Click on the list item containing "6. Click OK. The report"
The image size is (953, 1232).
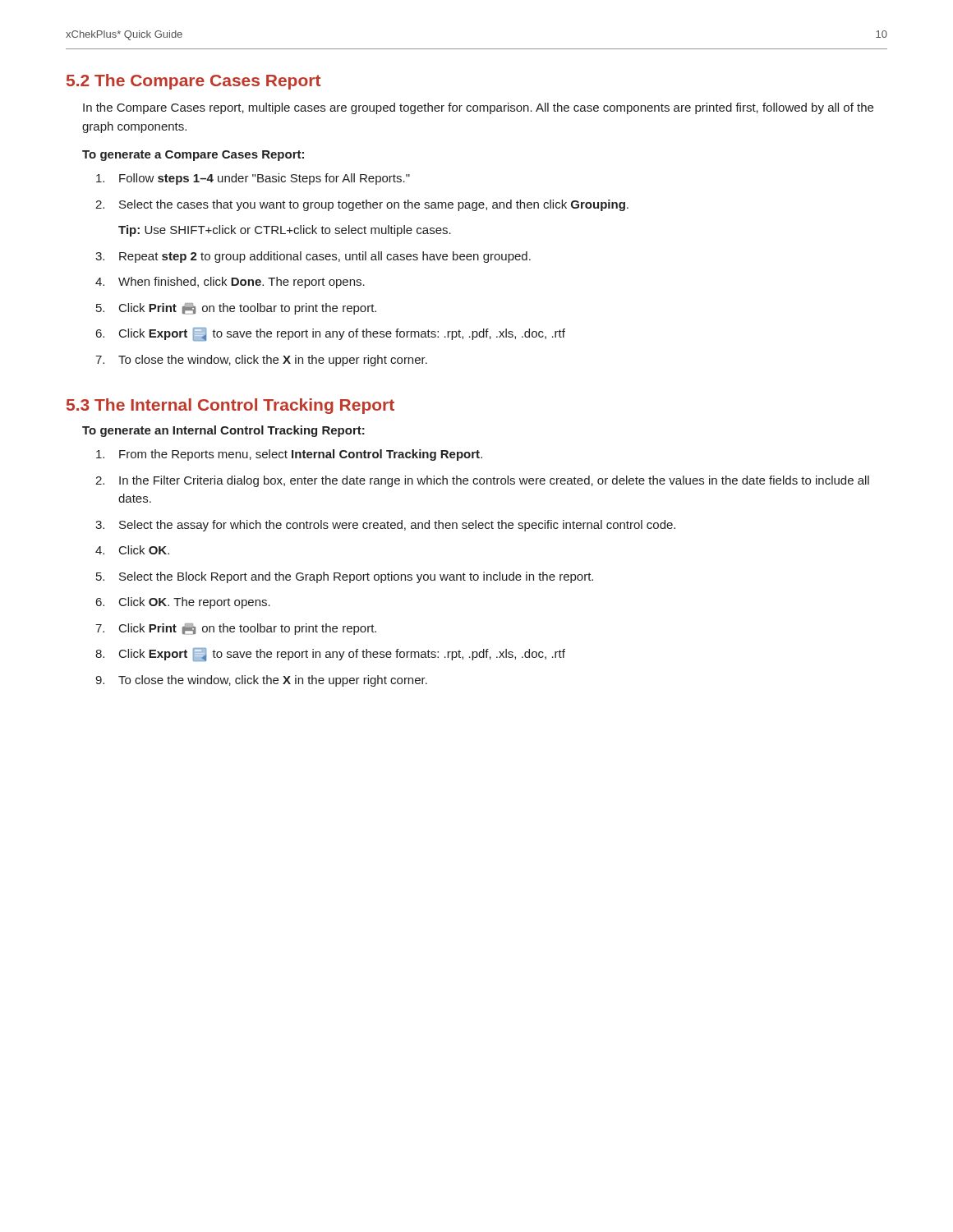pyautogui.click(x=183, y=603)
